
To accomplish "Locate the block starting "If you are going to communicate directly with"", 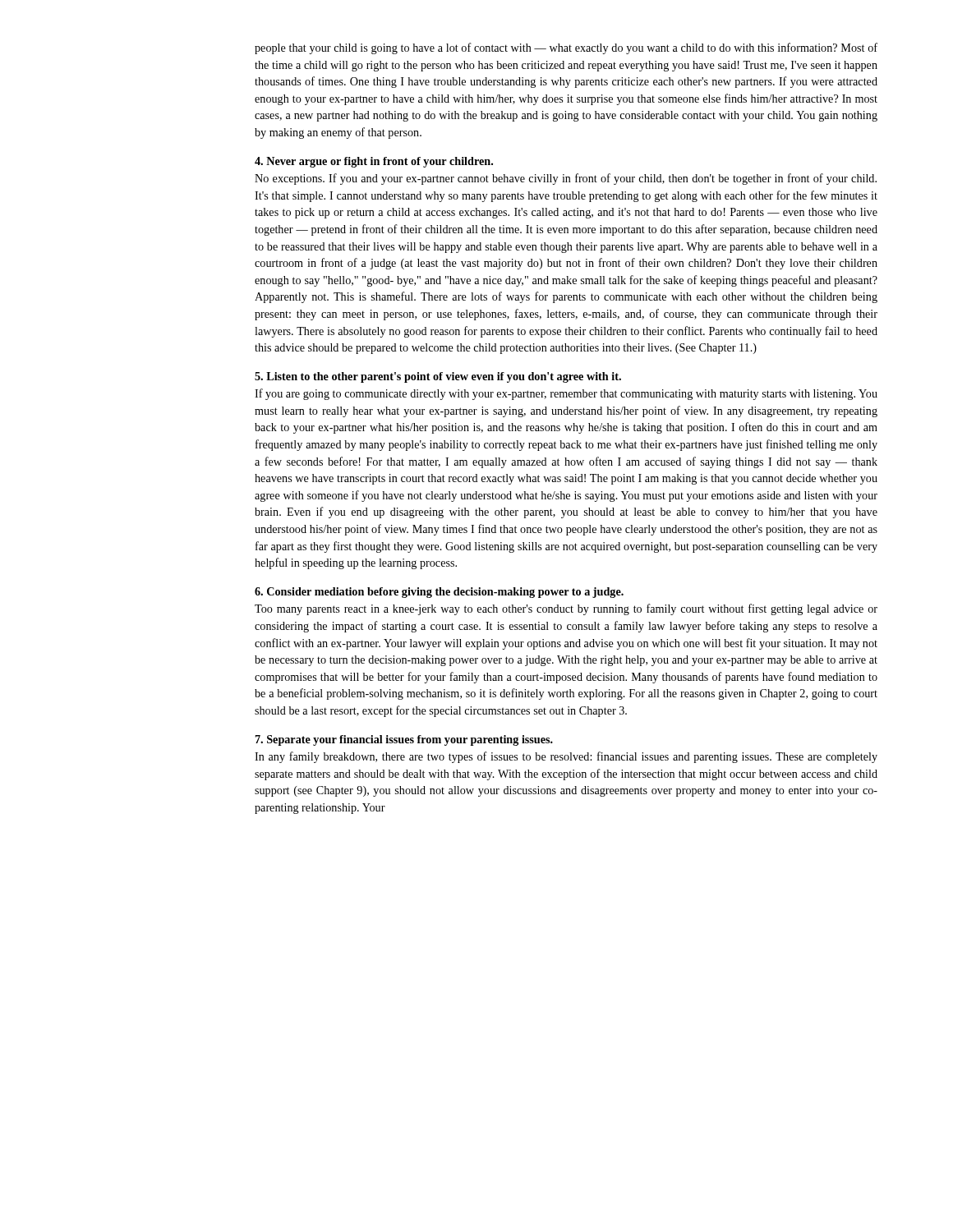I will point(566,479).
